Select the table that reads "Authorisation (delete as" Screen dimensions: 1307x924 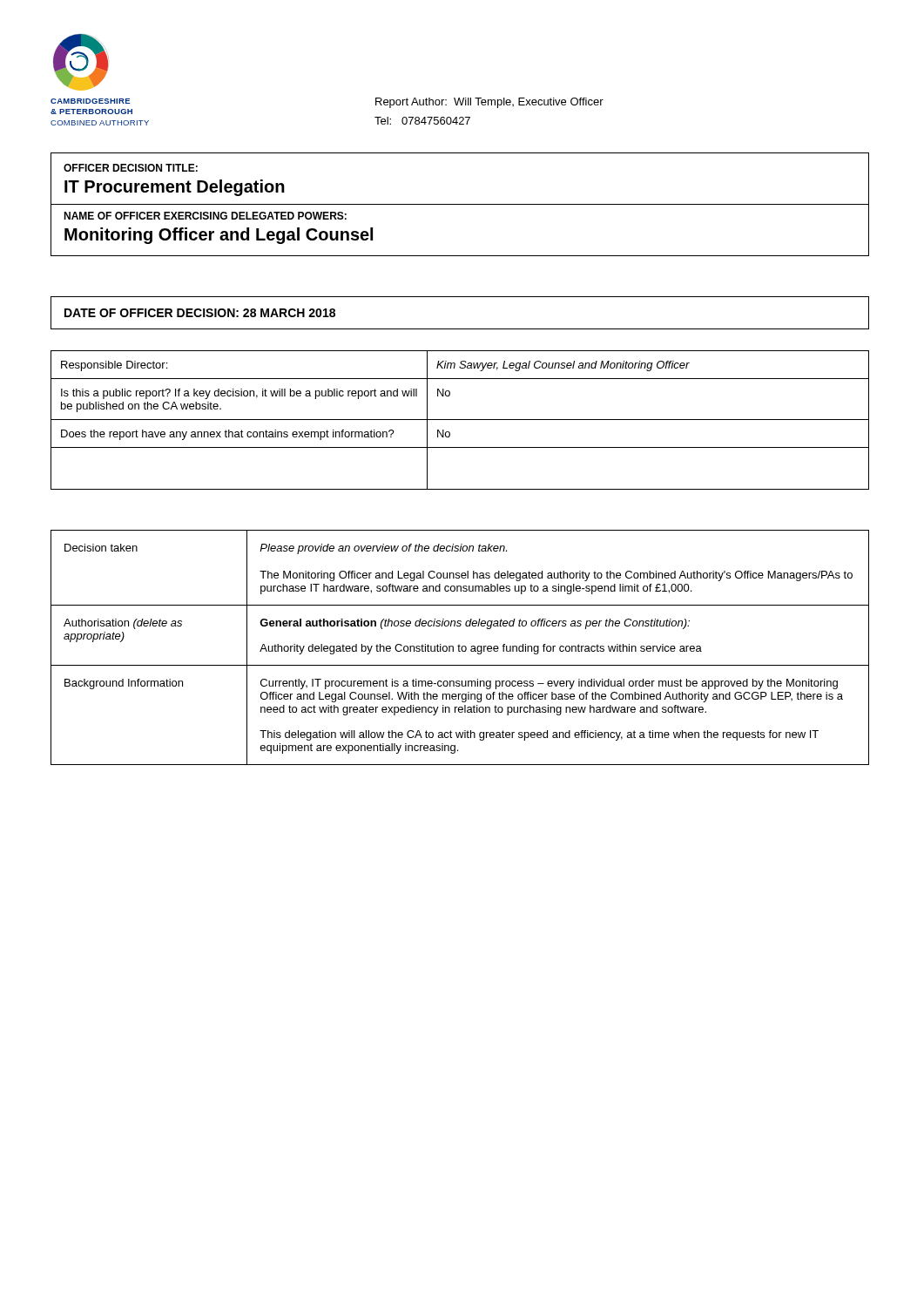pyautogui.click(x=460, y=647)
